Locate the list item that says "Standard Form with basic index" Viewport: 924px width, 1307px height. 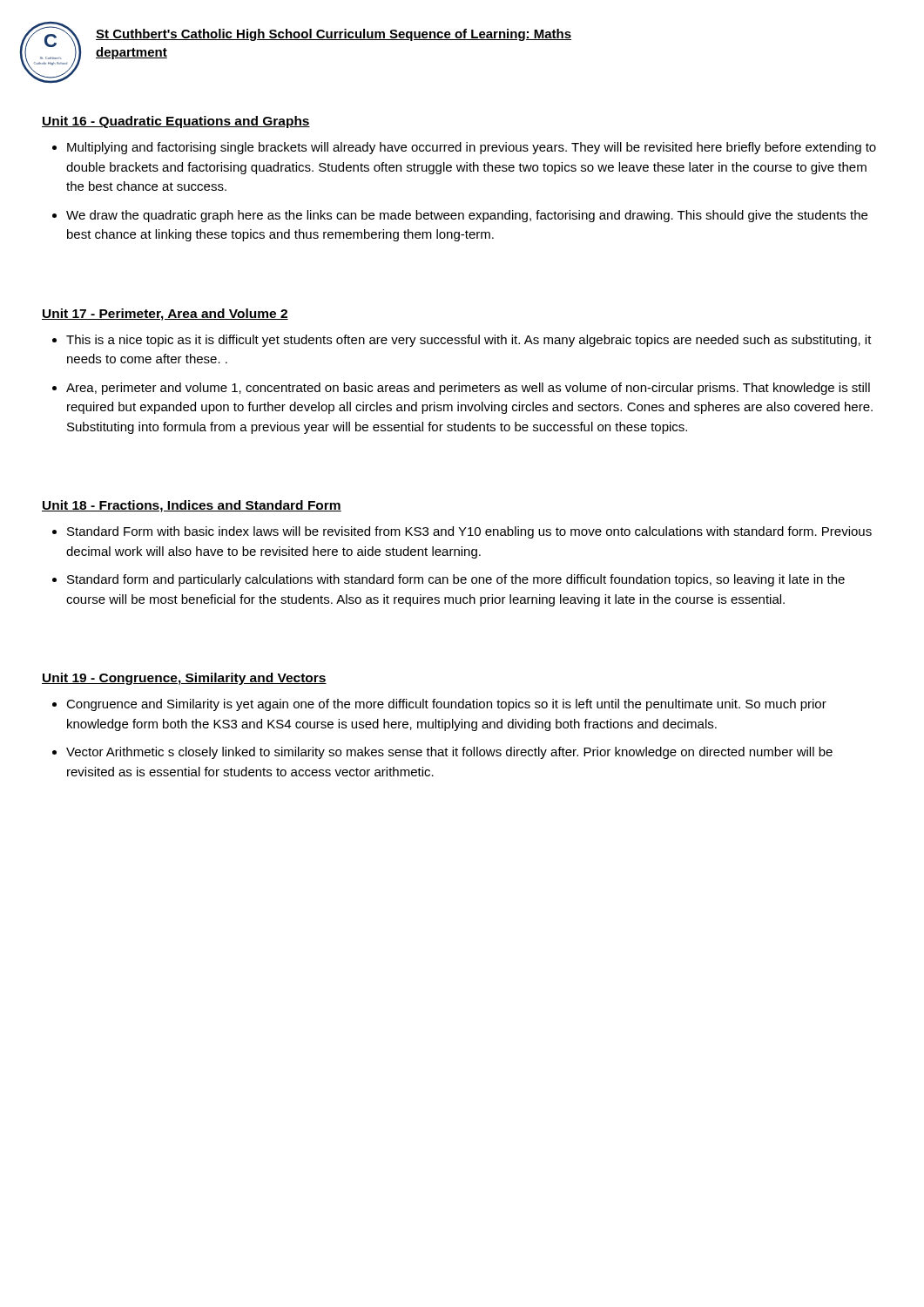[x=469, y=541]
